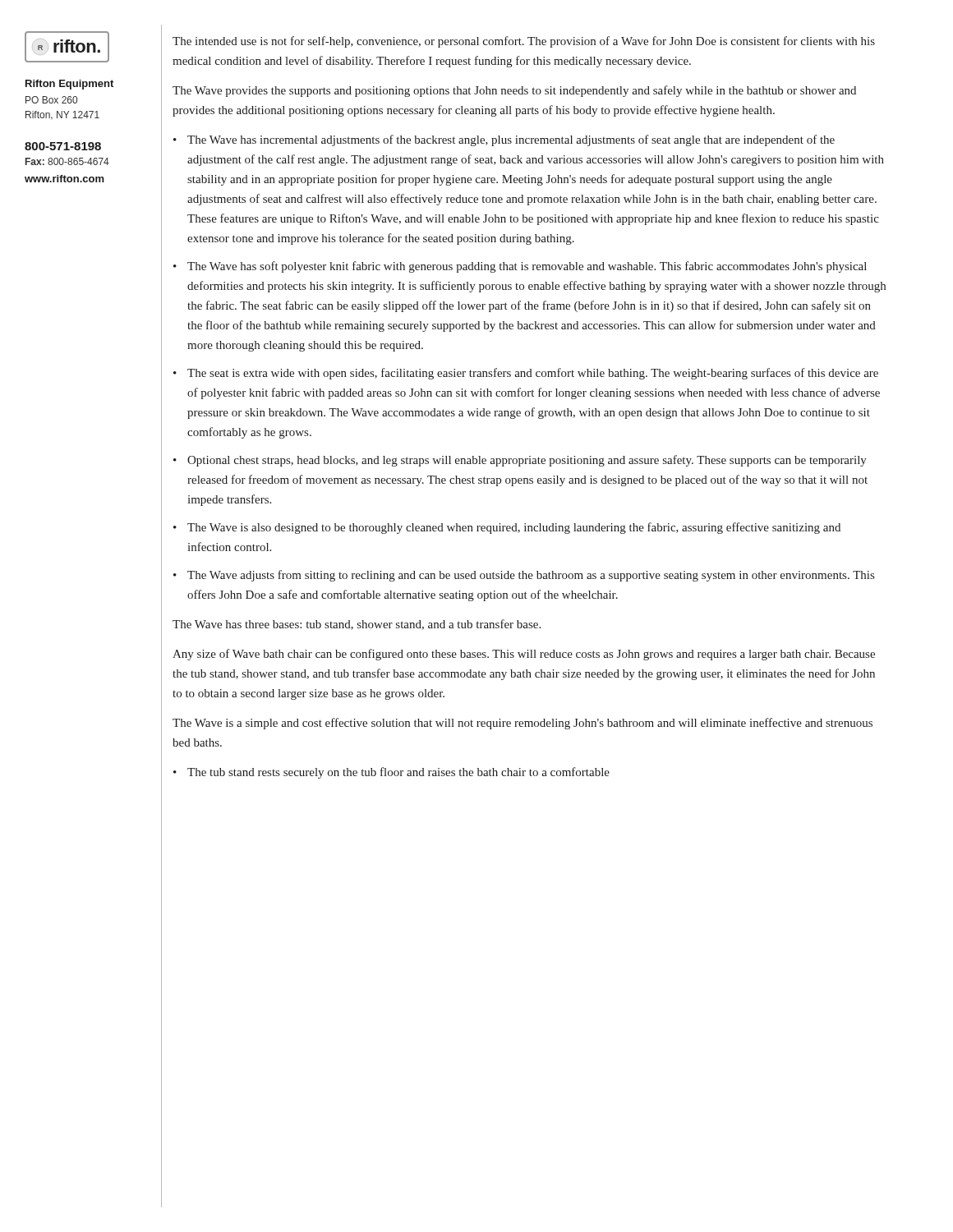Find the block on this page that starts "The intended use is not for self-help,"
The image size is (953, 1232).
pos(530,51)
